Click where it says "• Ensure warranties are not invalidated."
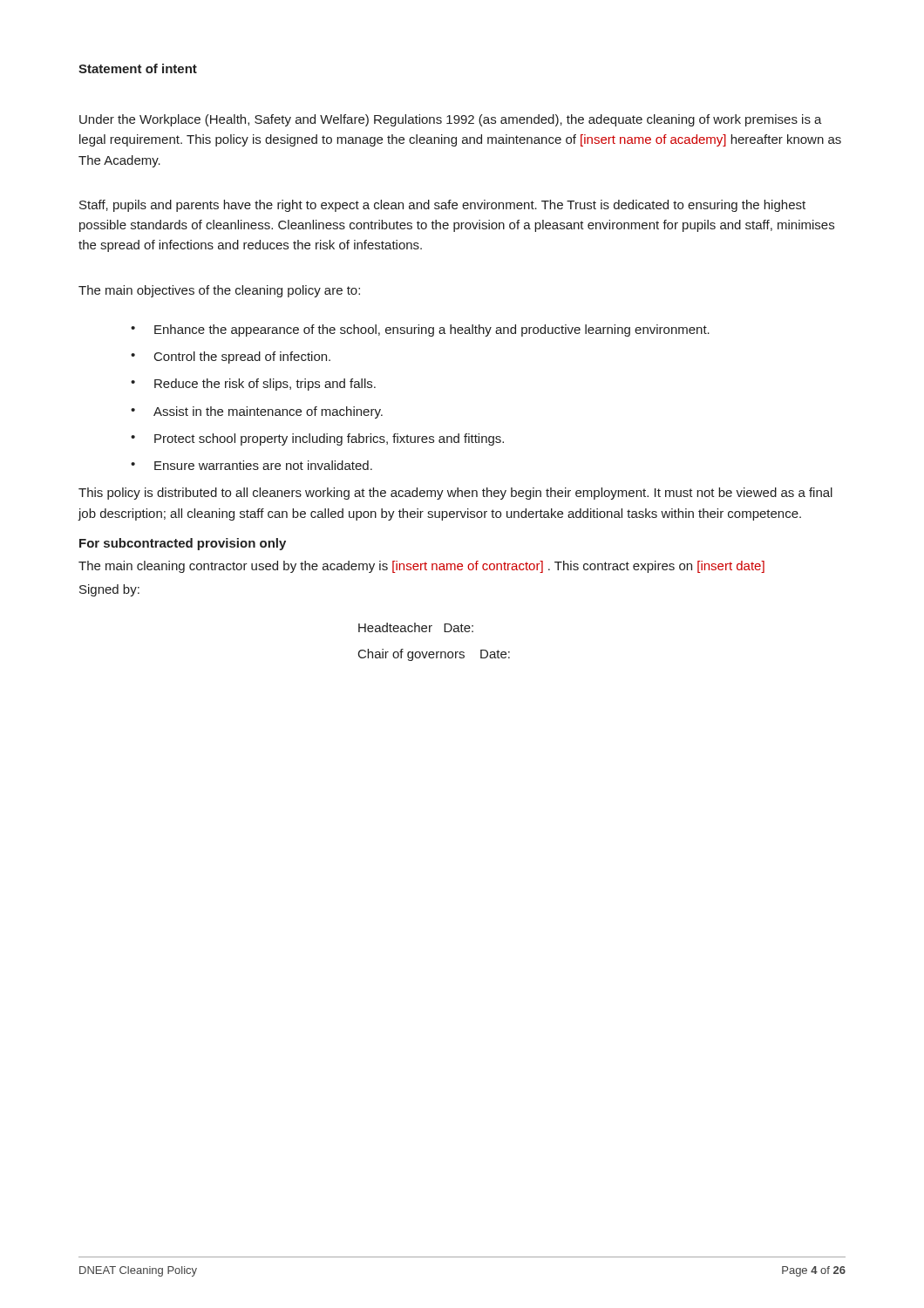 tap(252, 465)
